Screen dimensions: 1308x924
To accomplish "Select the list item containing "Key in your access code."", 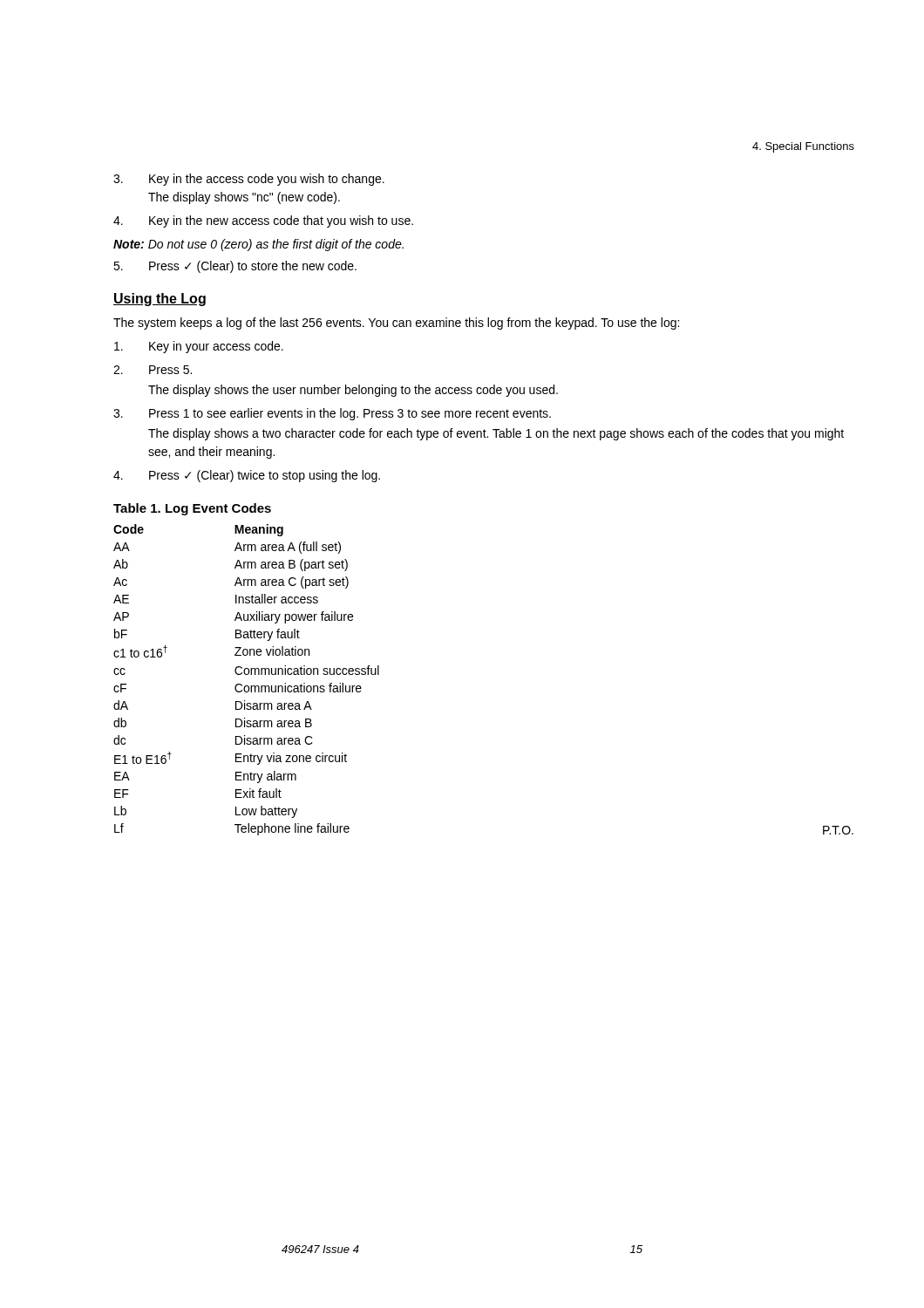I will click(x=199, y=347).
